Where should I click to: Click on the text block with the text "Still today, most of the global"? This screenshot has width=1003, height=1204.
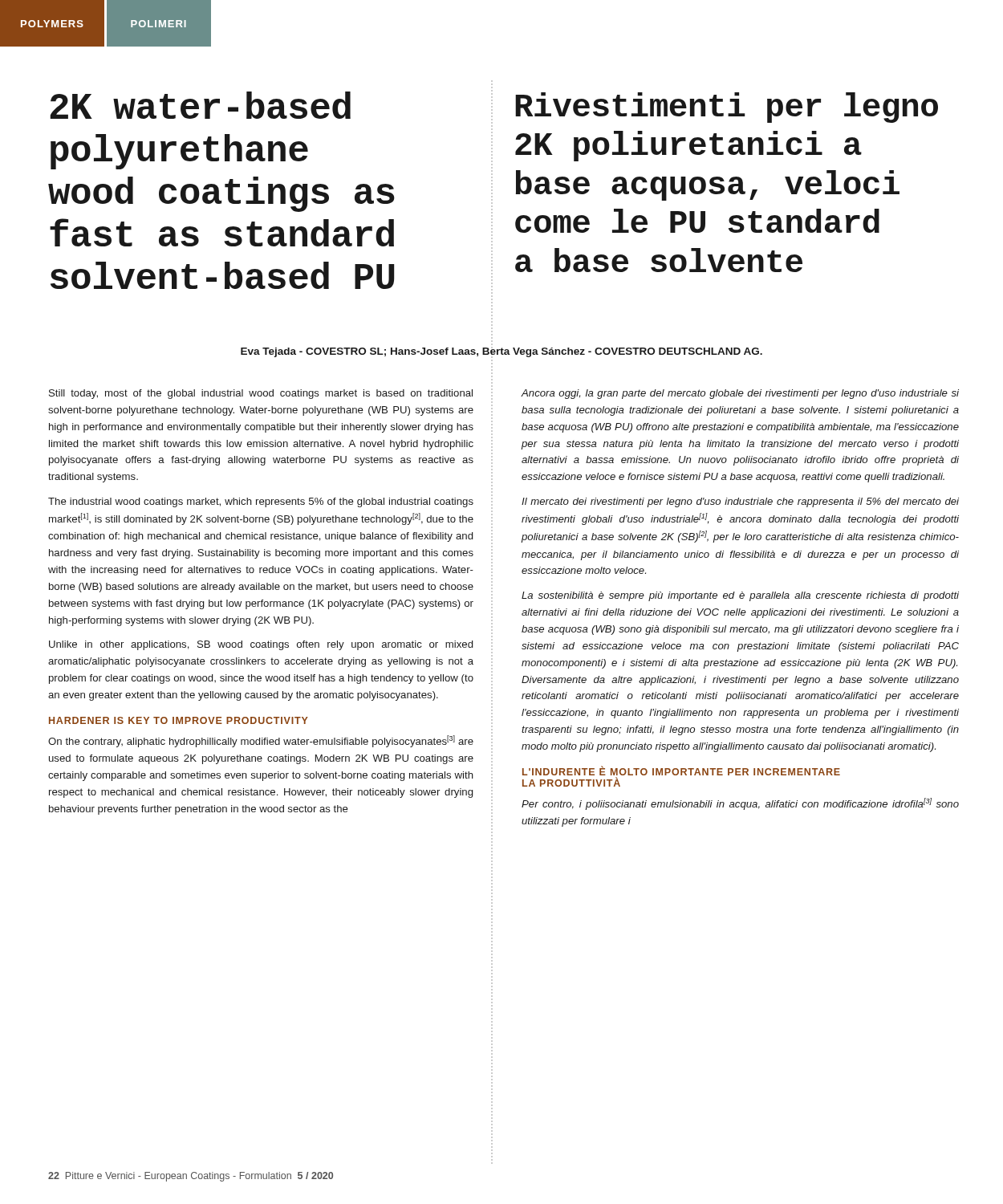261,545
